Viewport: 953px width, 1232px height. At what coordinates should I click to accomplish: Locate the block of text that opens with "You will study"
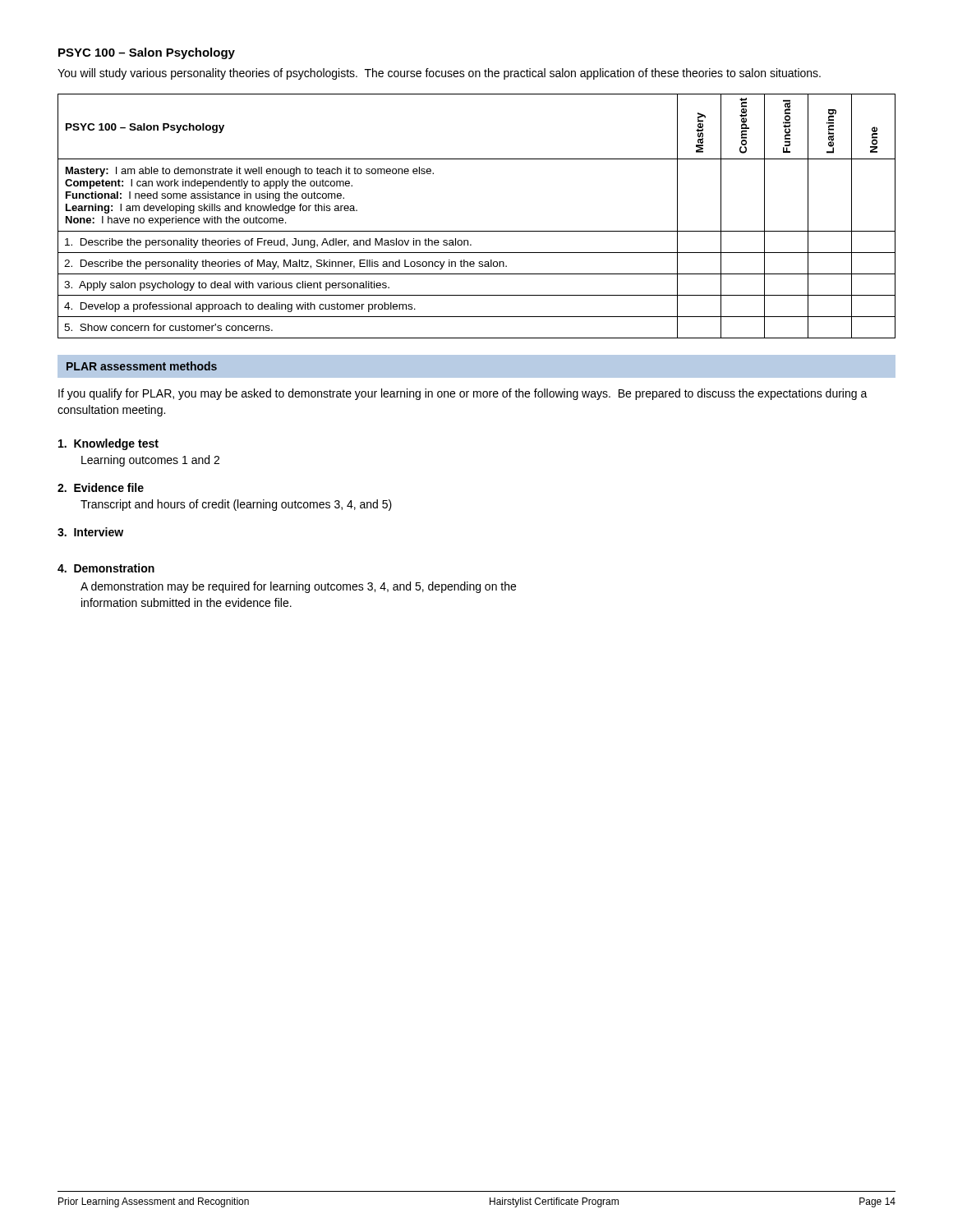(439, 73)
